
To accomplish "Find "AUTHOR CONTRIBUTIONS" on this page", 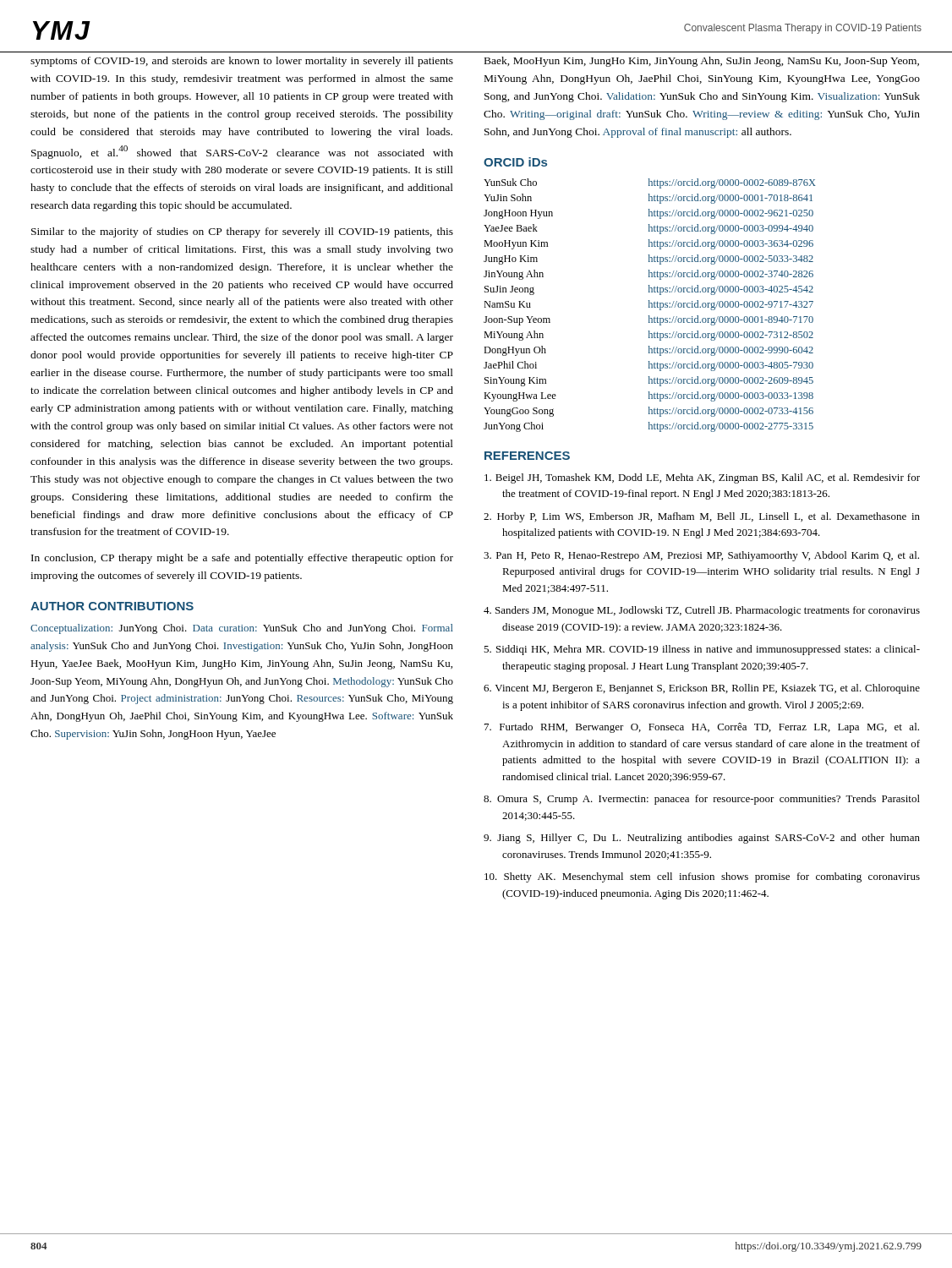I will 112,606.
